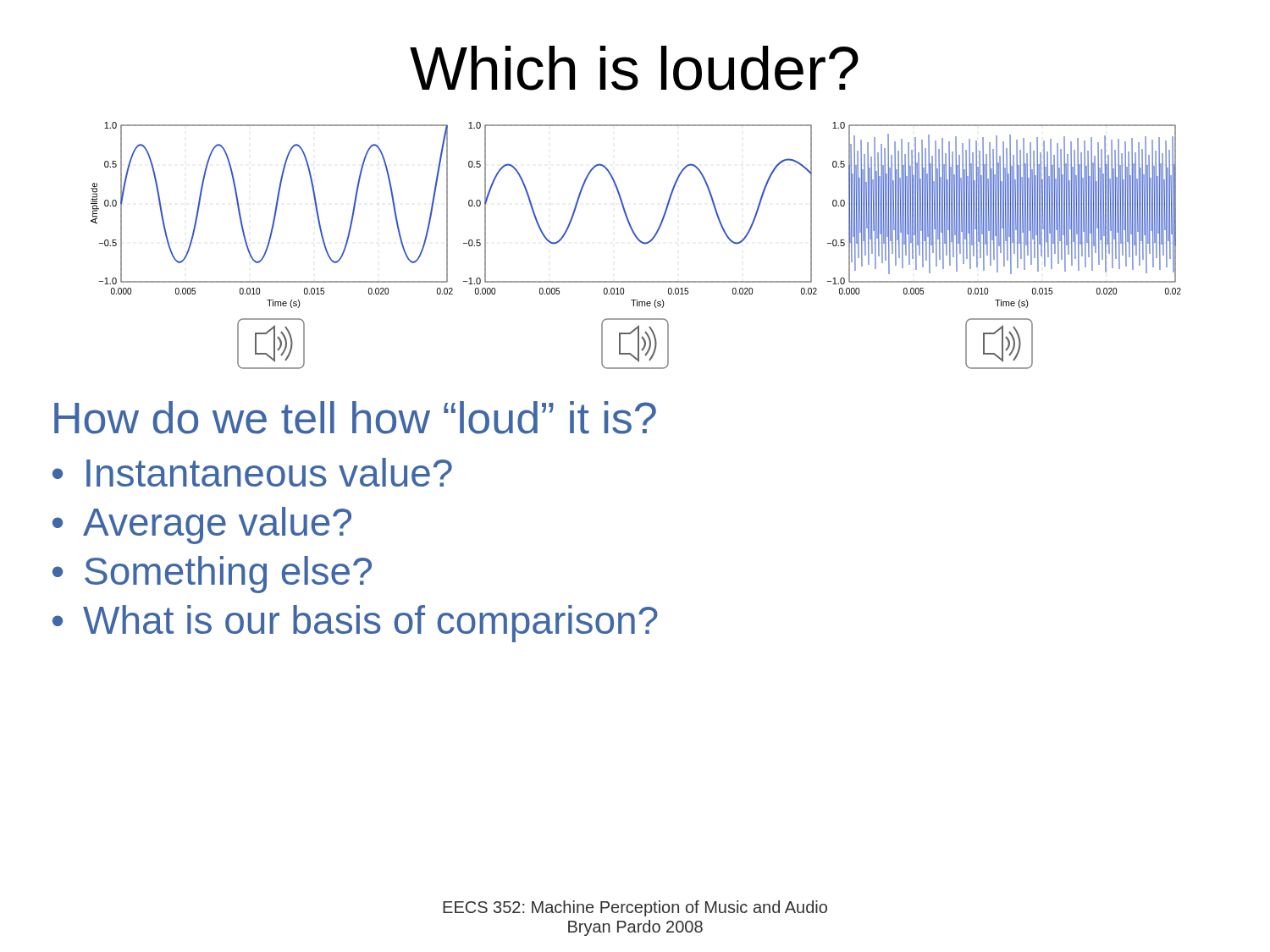1270x952 pixels.
Task: Click on the region starting "•What is our basis of"
Action: point(355,620)
